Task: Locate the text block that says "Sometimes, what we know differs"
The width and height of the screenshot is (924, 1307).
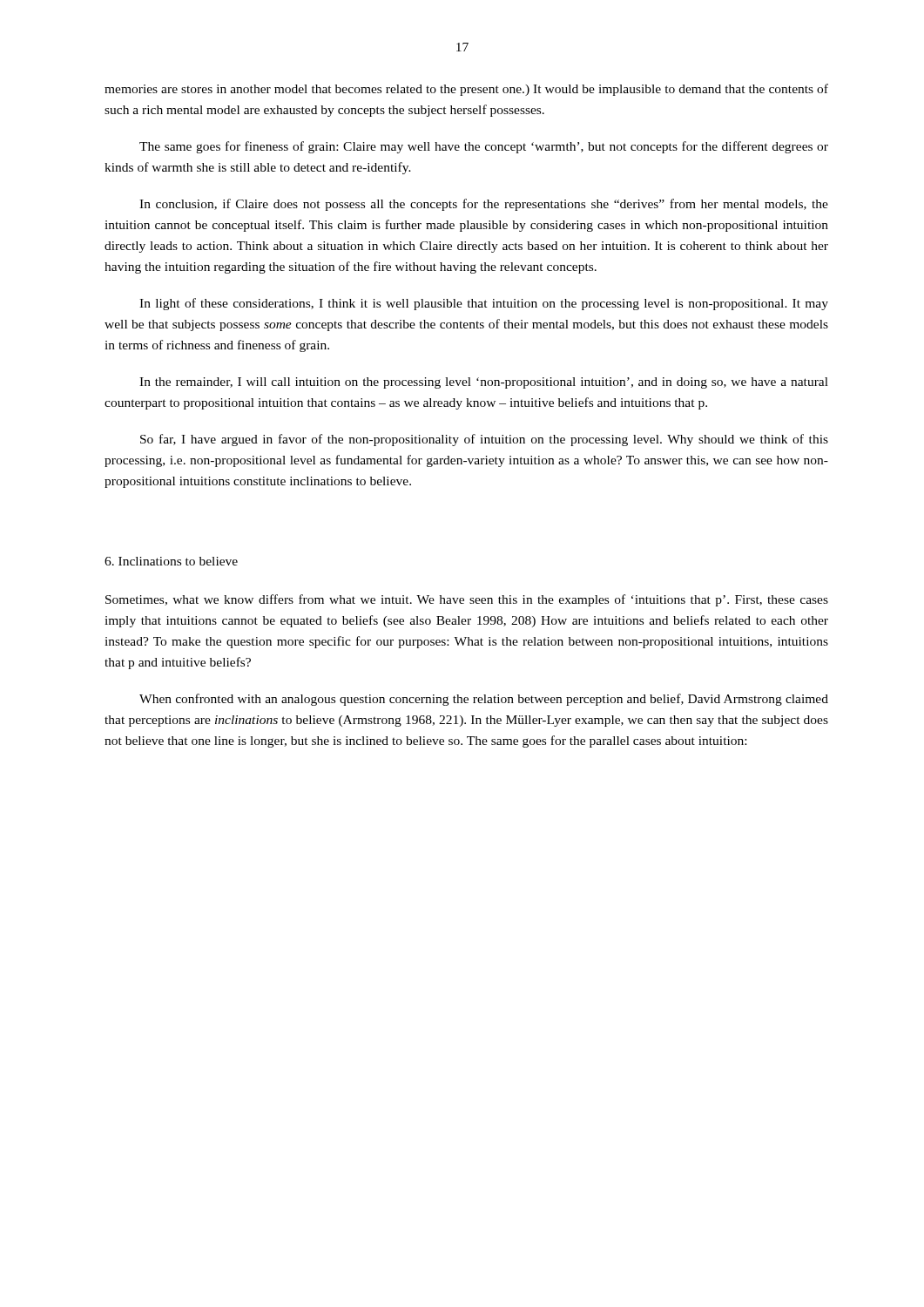Action: click(466, 631)
